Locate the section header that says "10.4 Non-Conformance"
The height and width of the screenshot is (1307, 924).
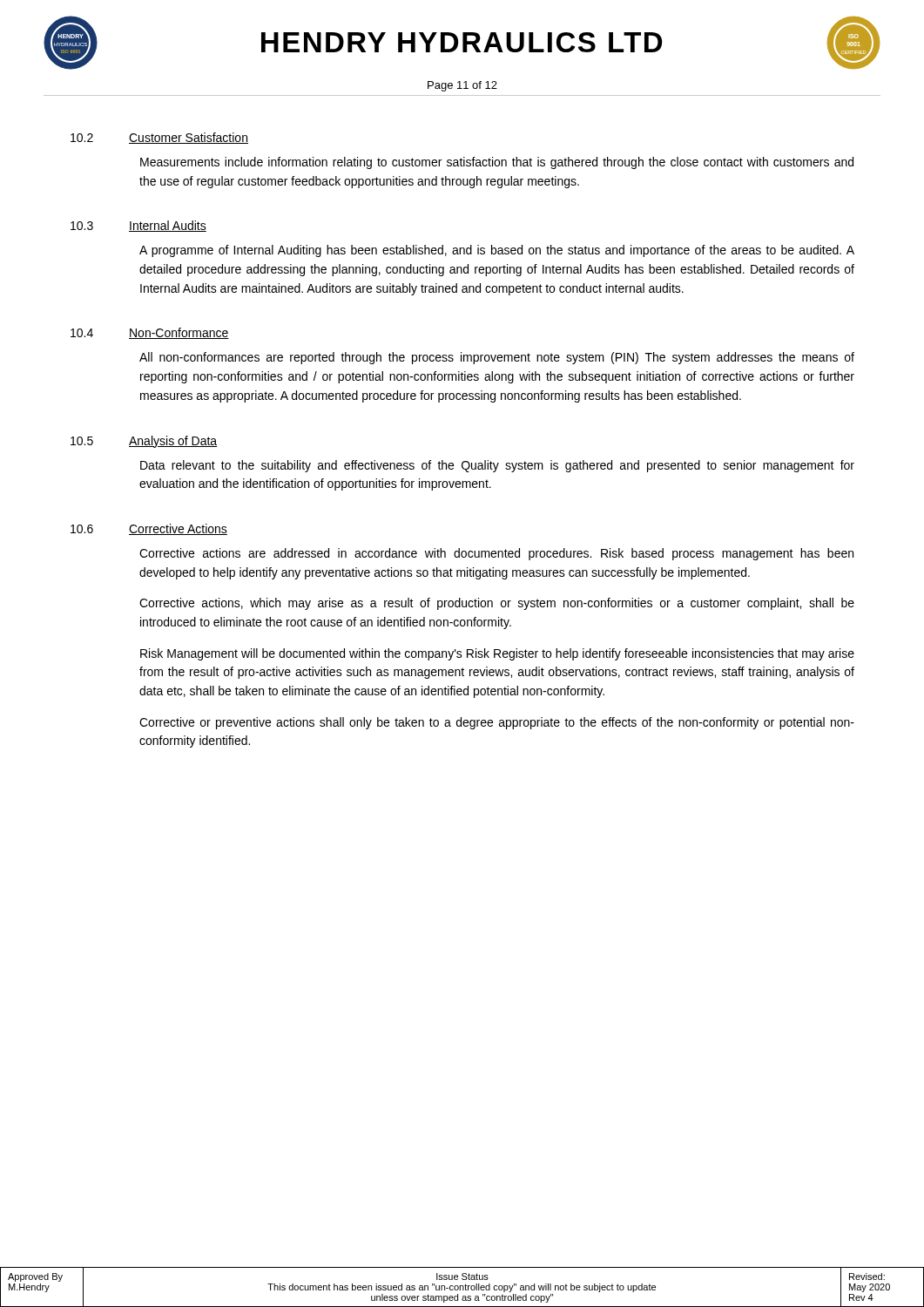point(149,333)
